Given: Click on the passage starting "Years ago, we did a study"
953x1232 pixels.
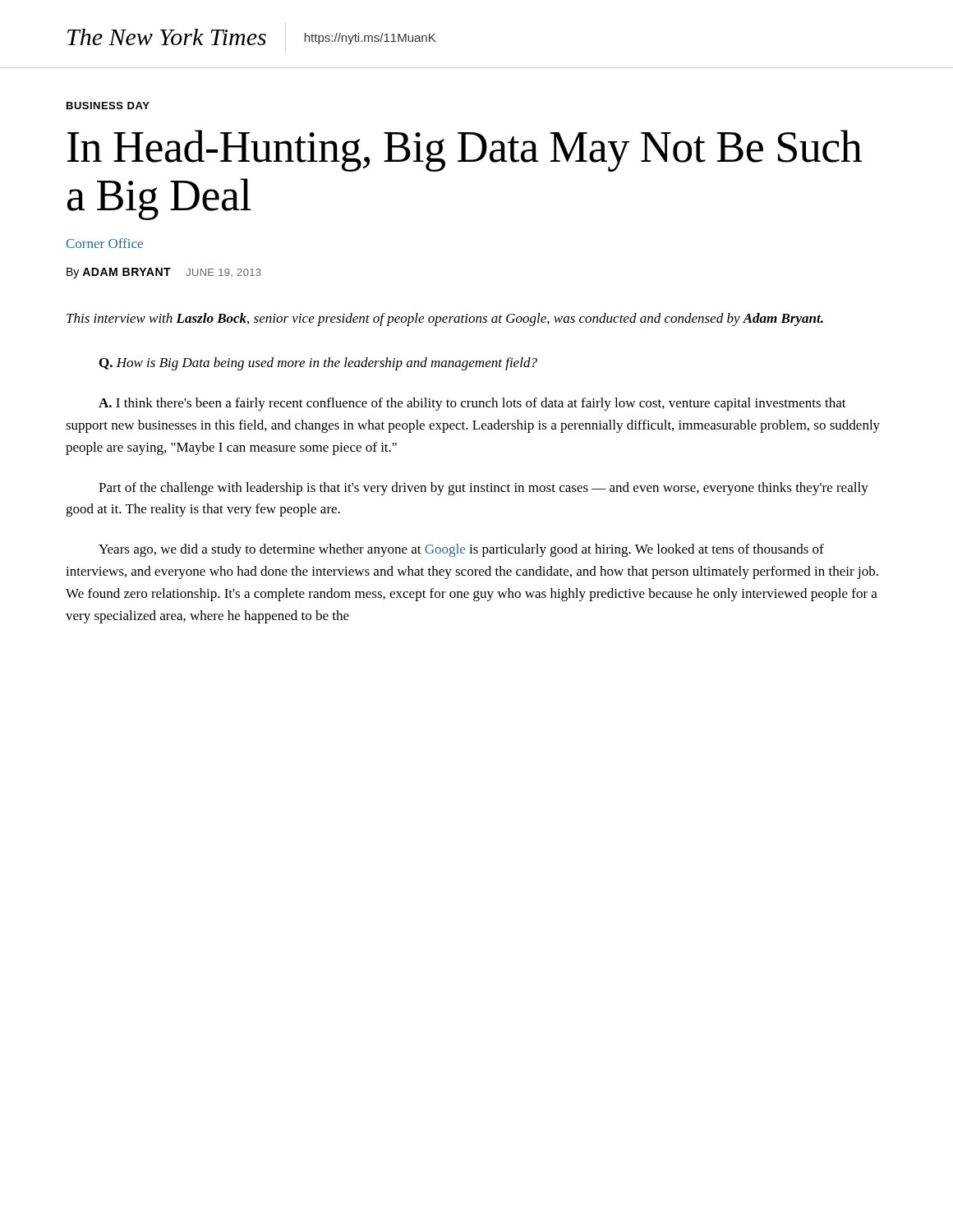Looking at the screenshot, I should (472, 582).
